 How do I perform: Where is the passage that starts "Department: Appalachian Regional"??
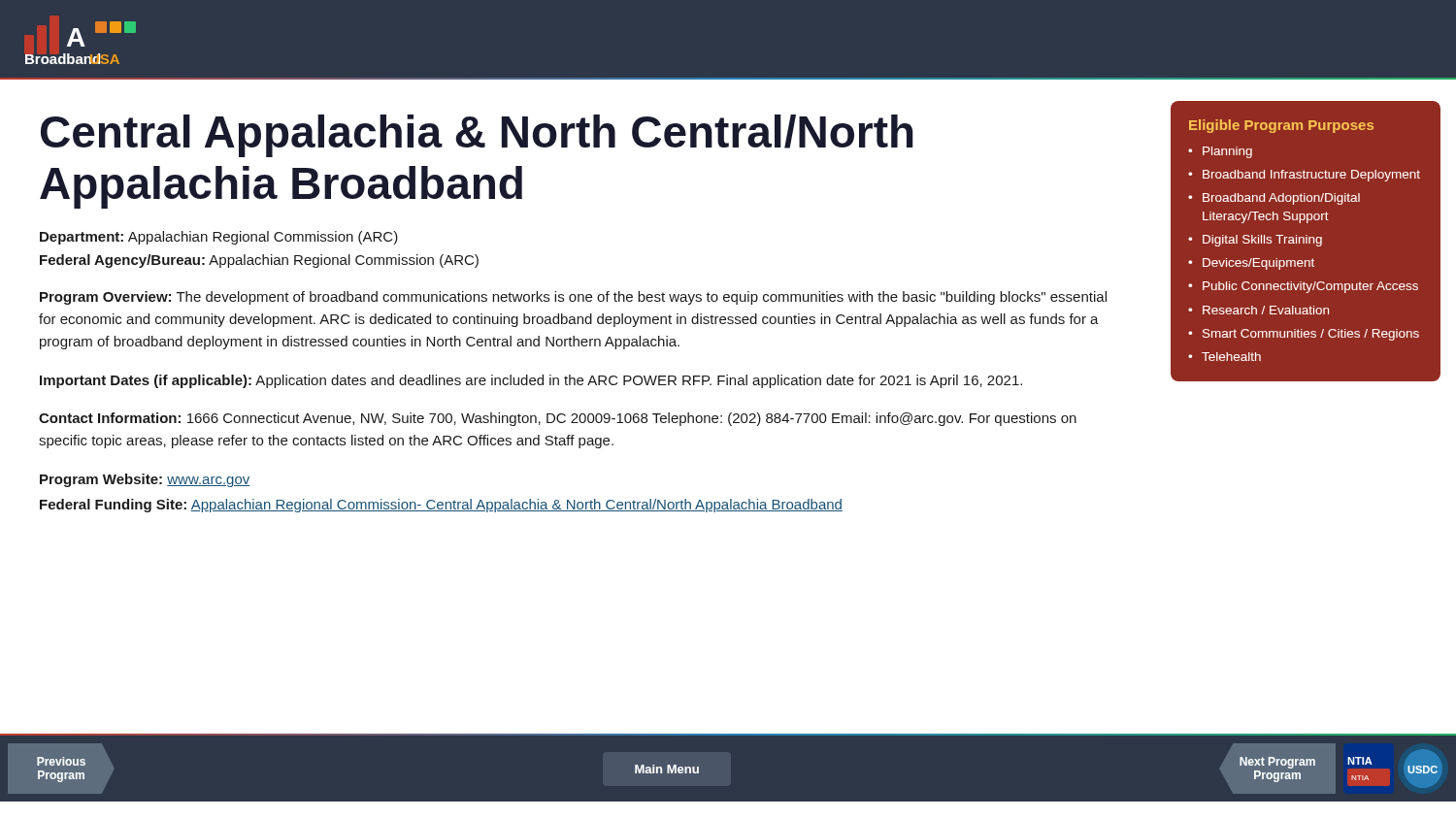coord(259,248)
